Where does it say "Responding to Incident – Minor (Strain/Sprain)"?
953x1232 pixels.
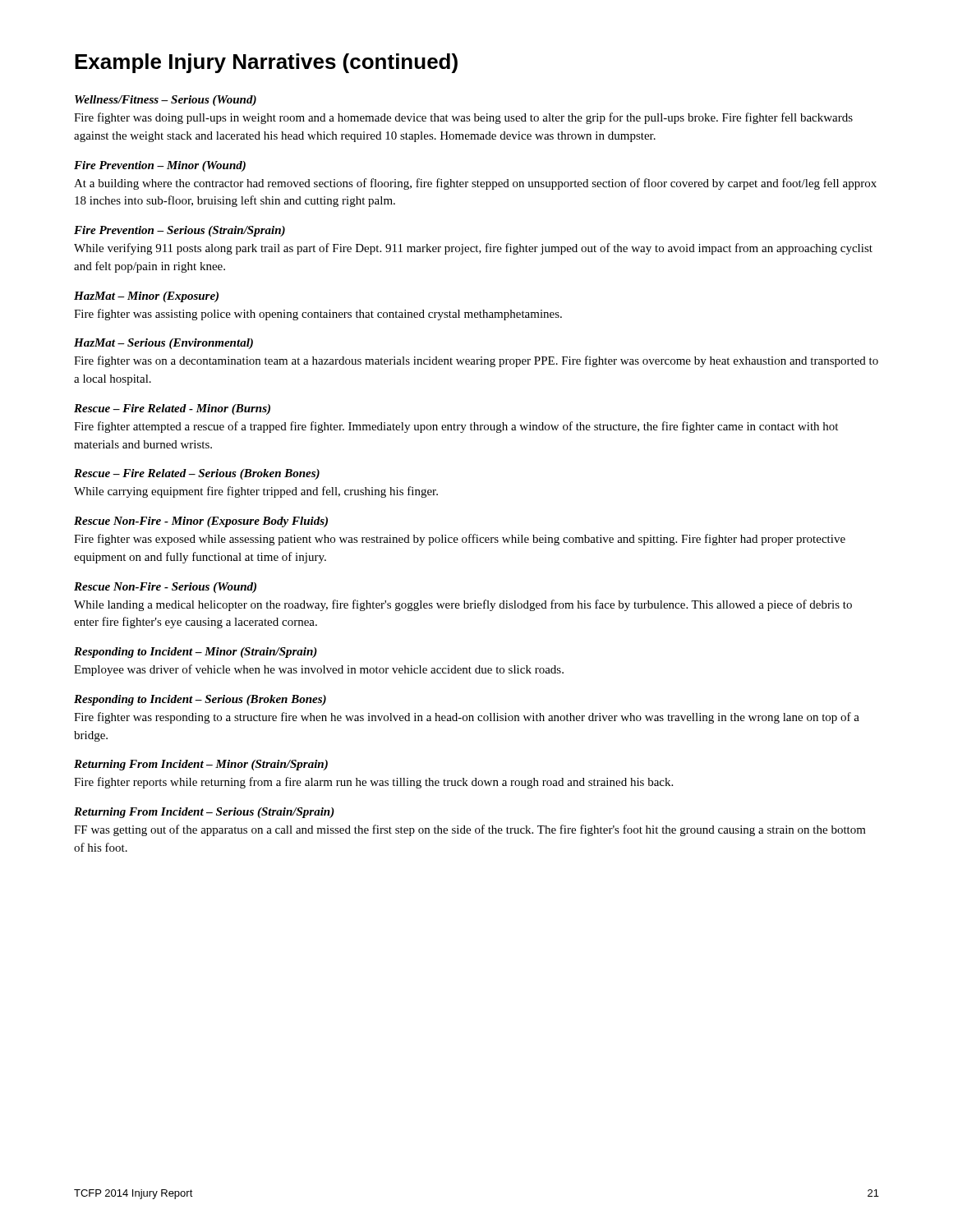(196, 651)
